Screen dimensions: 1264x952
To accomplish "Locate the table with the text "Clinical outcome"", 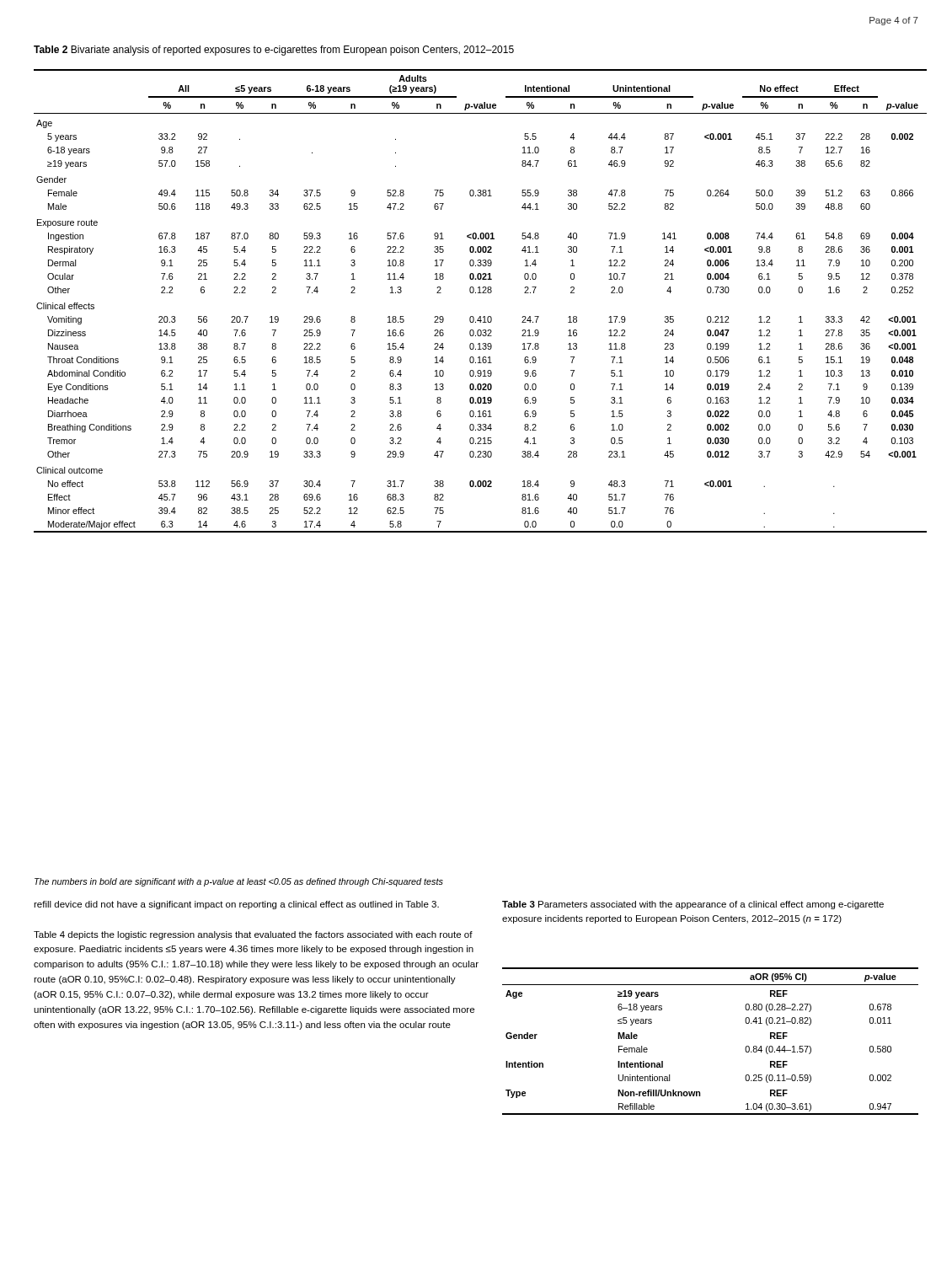I will 480,301.
